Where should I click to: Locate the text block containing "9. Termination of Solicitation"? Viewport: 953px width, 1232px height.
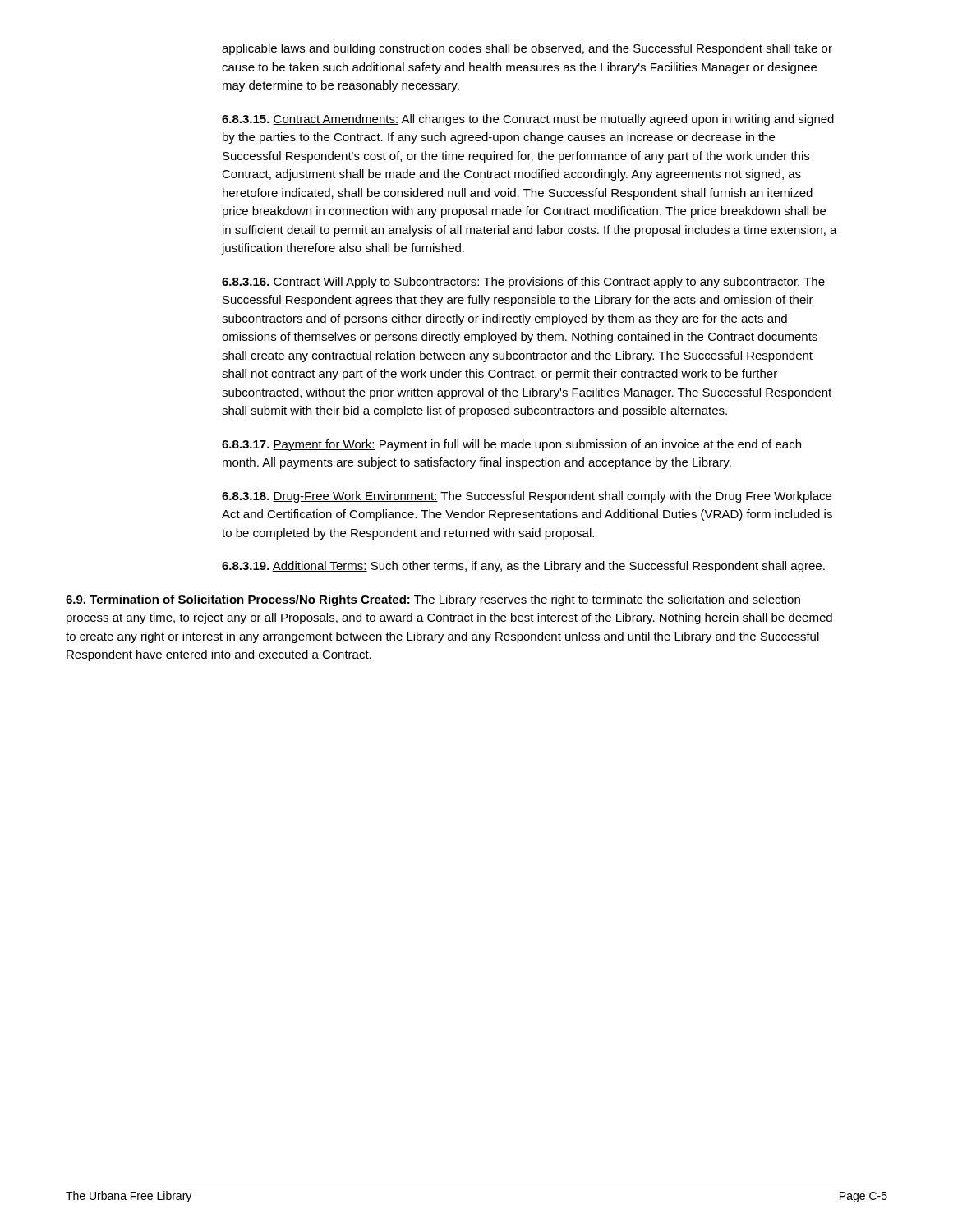(x=452, y=627)
